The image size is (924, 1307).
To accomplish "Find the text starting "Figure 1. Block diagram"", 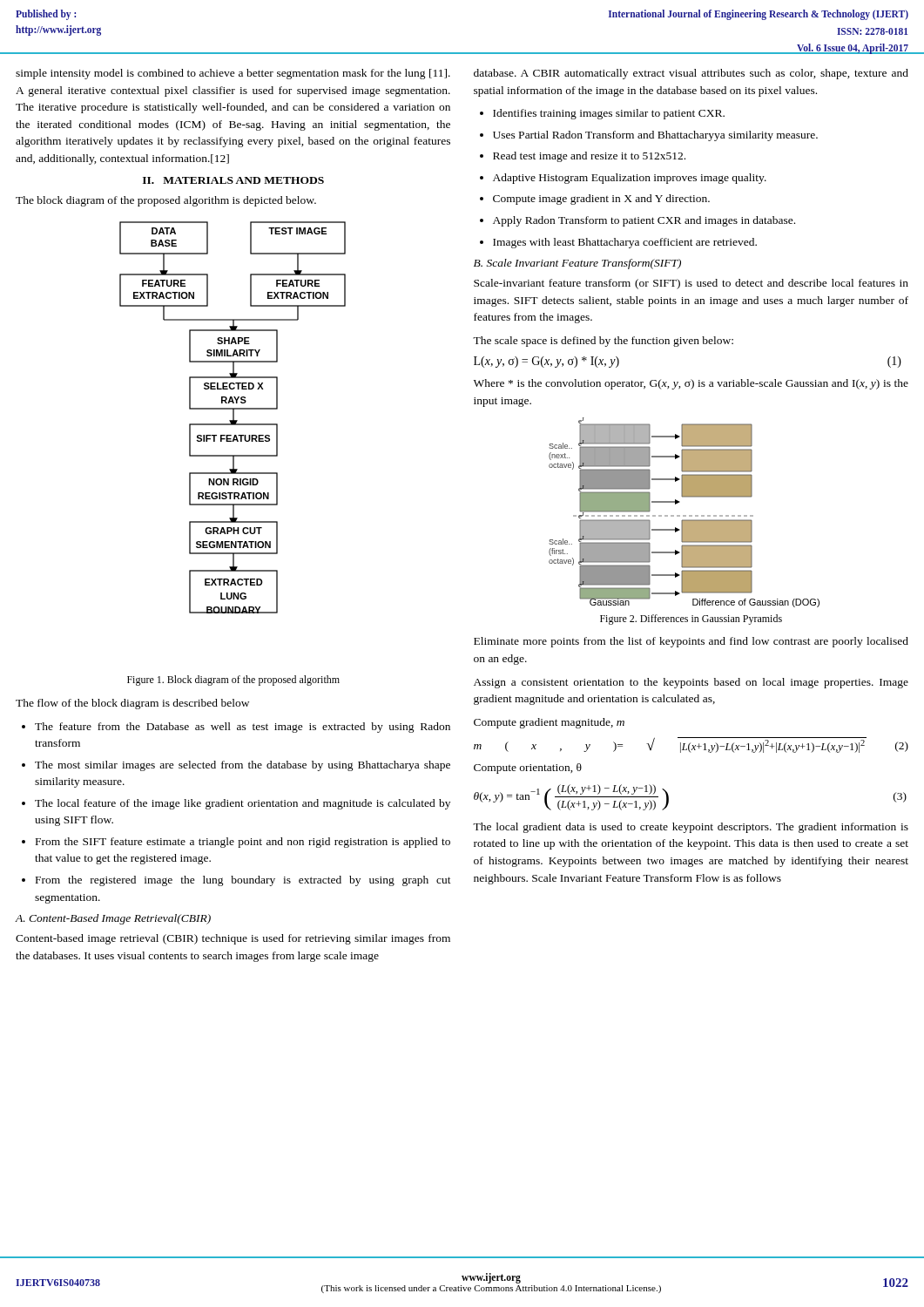I will (x=233, y=680).
